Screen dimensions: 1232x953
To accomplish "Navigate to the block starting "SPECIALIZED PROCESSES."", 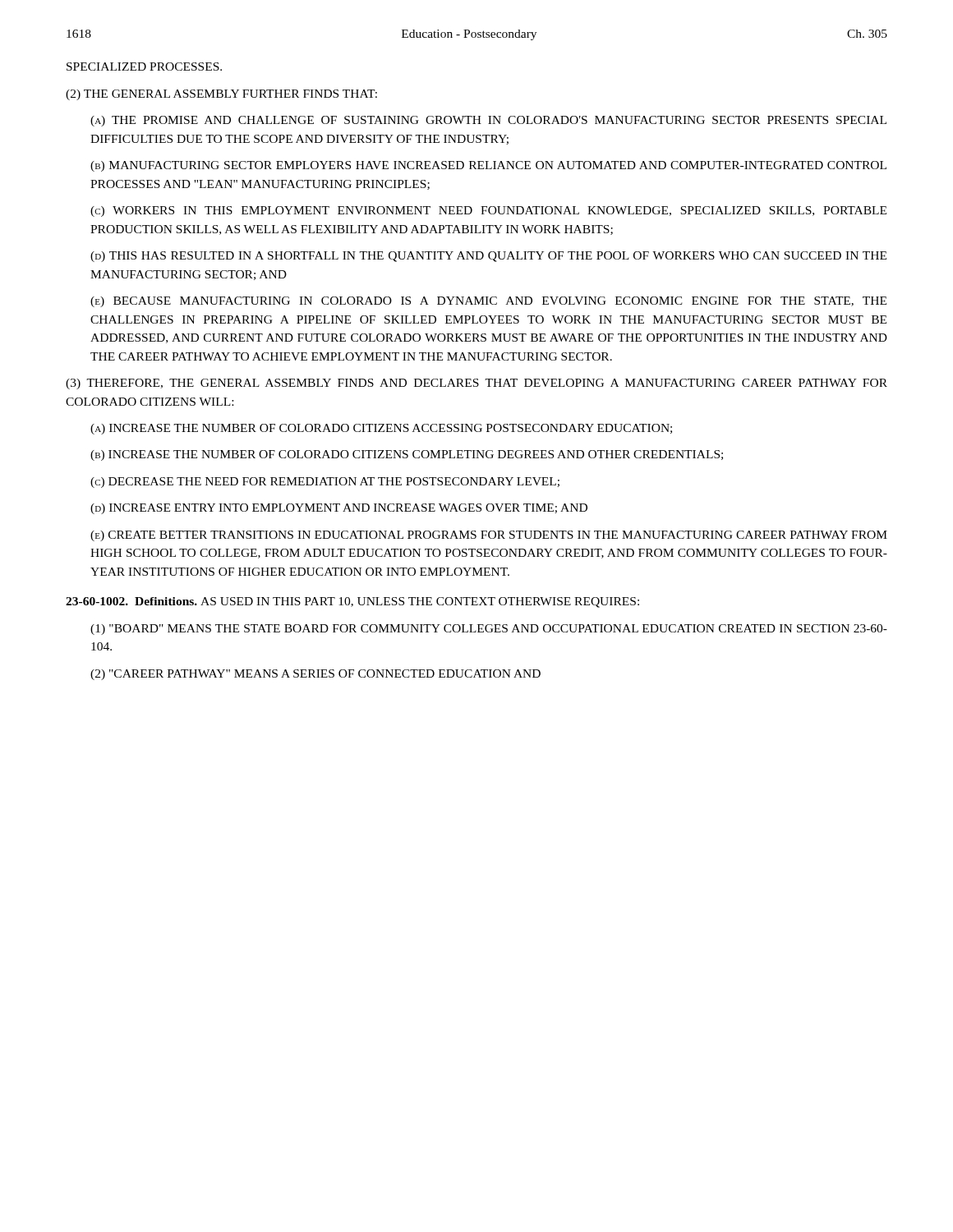I will coord(144,66).
